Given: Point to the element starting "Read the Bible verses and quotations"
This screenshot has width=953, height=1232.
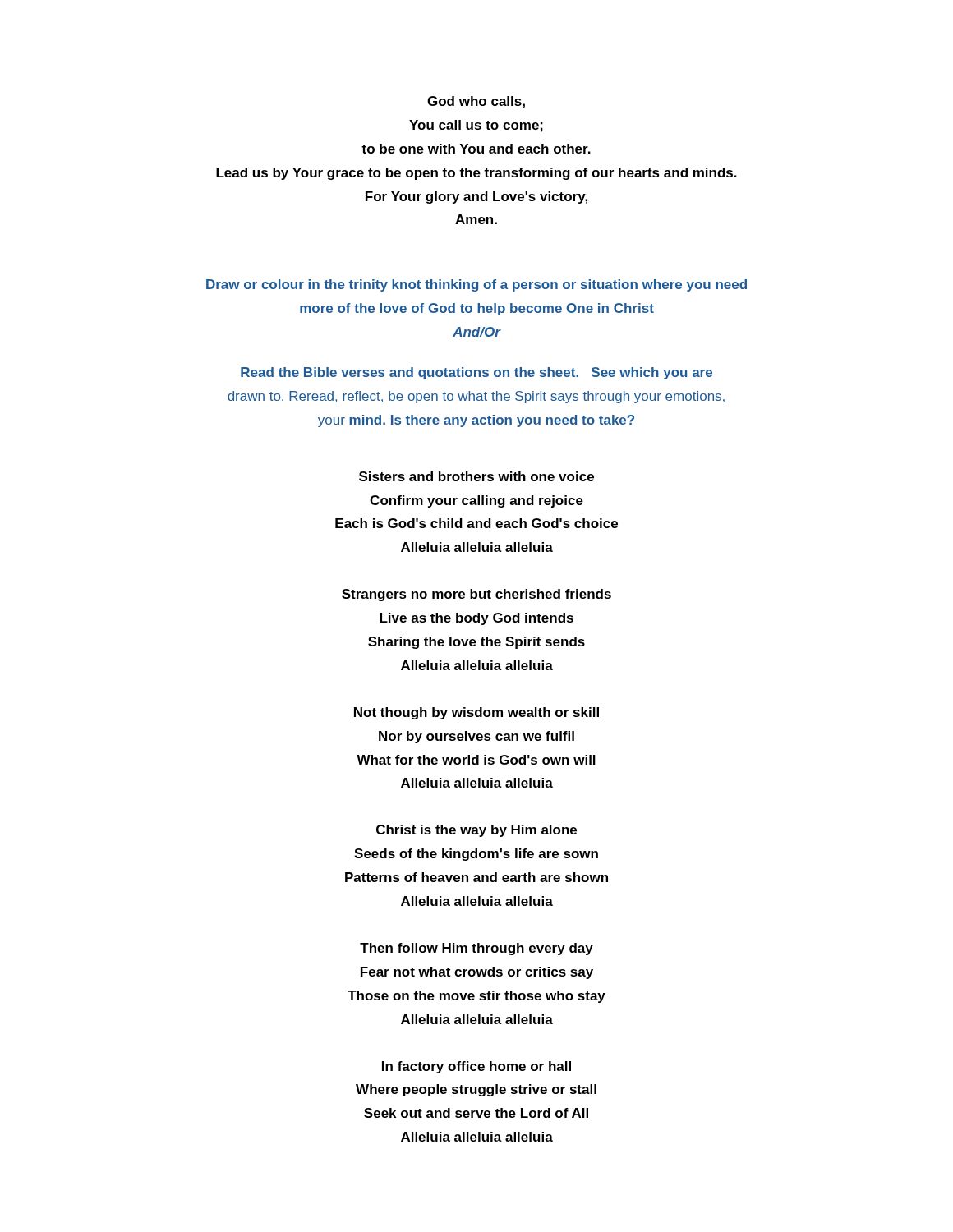Looking at the screenshot, I should click(x=476, y=397).
